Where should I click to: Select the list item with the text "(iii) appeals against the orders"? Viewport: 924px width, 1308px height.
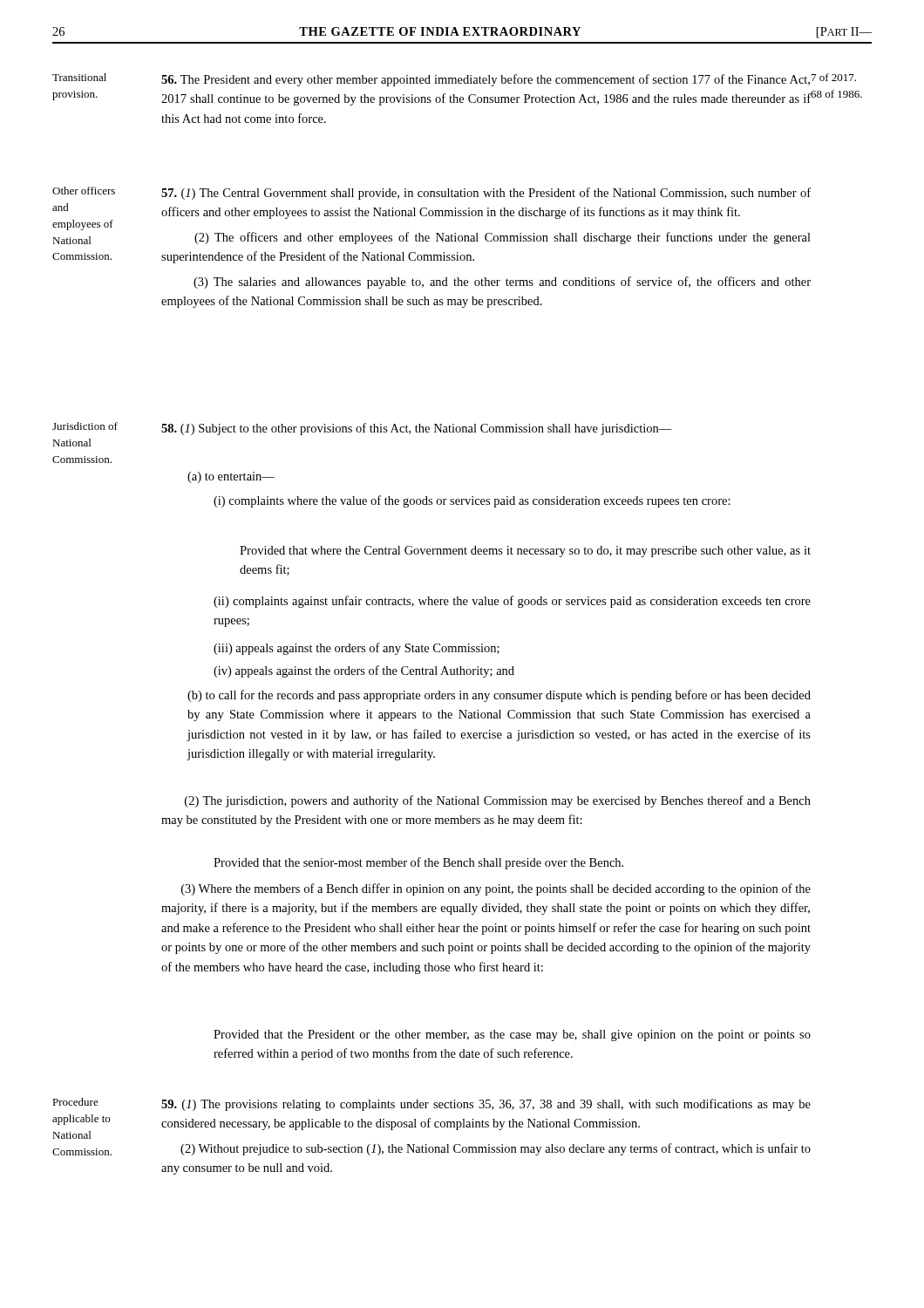[486, 648]
